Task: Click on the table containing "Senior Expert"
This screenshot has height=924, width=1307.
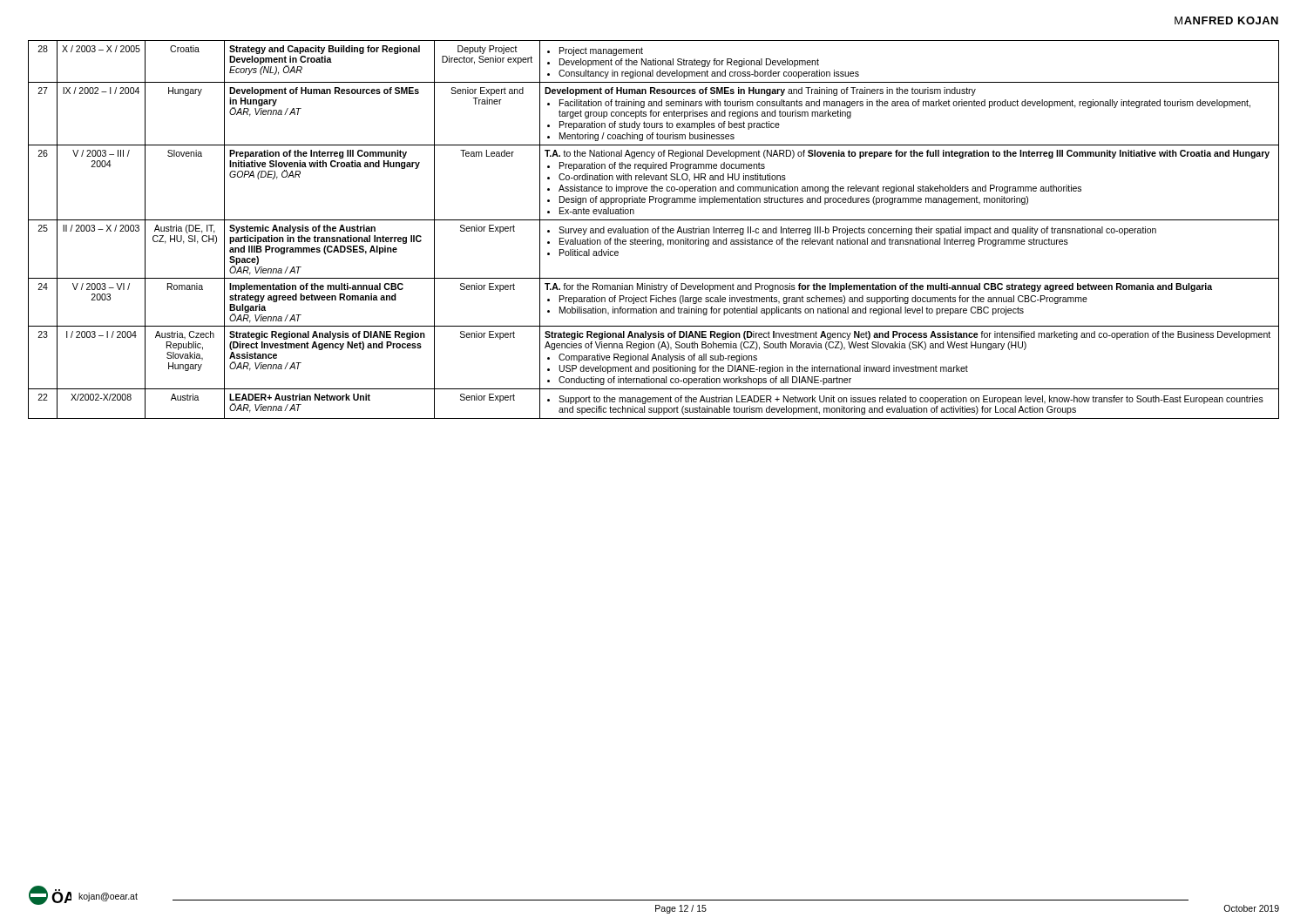Action: pyautogui.click(x=654, y=229)
